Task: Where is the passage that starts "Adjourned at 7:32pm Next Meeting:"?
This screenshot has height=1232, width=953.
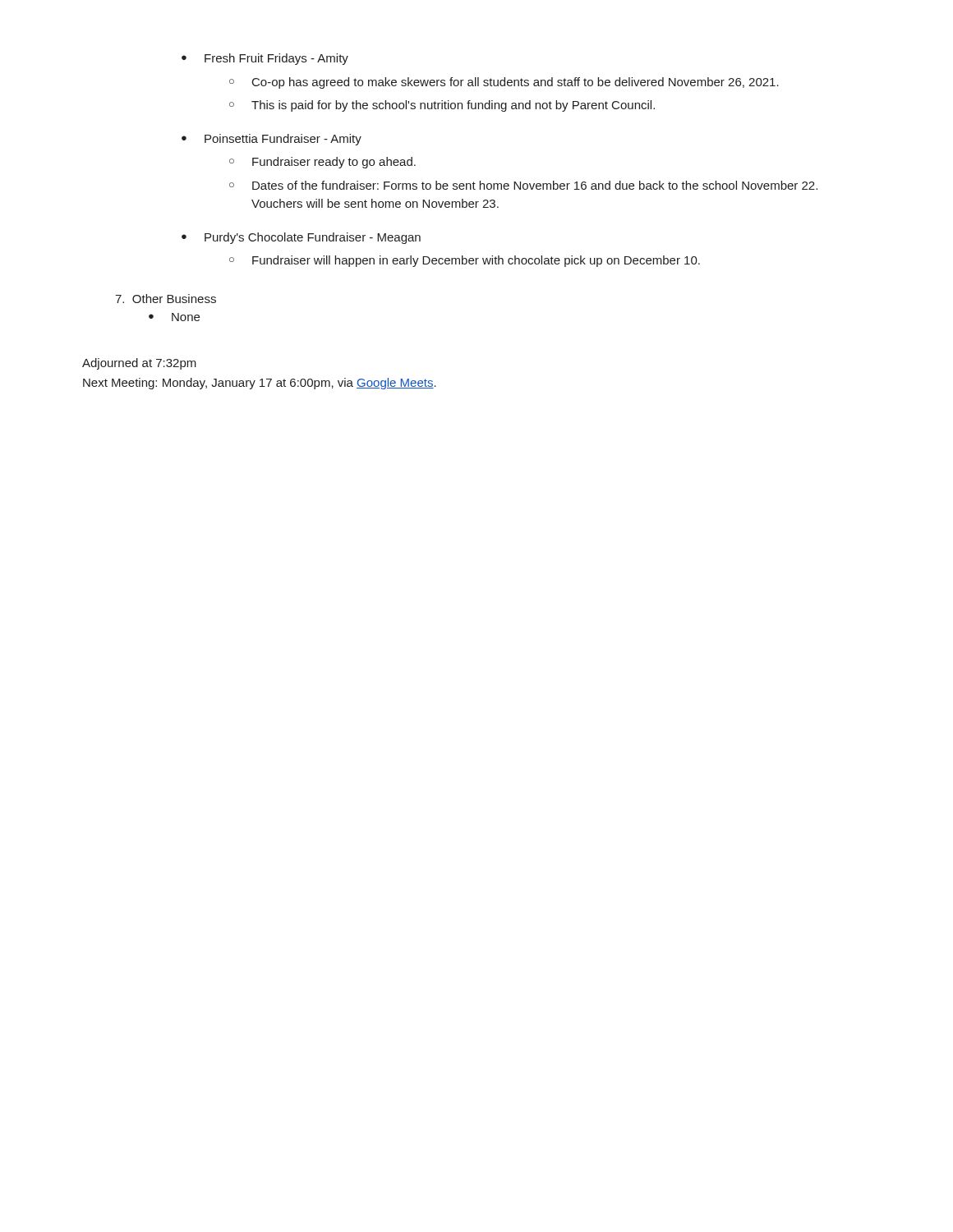Action: [259, 372]
